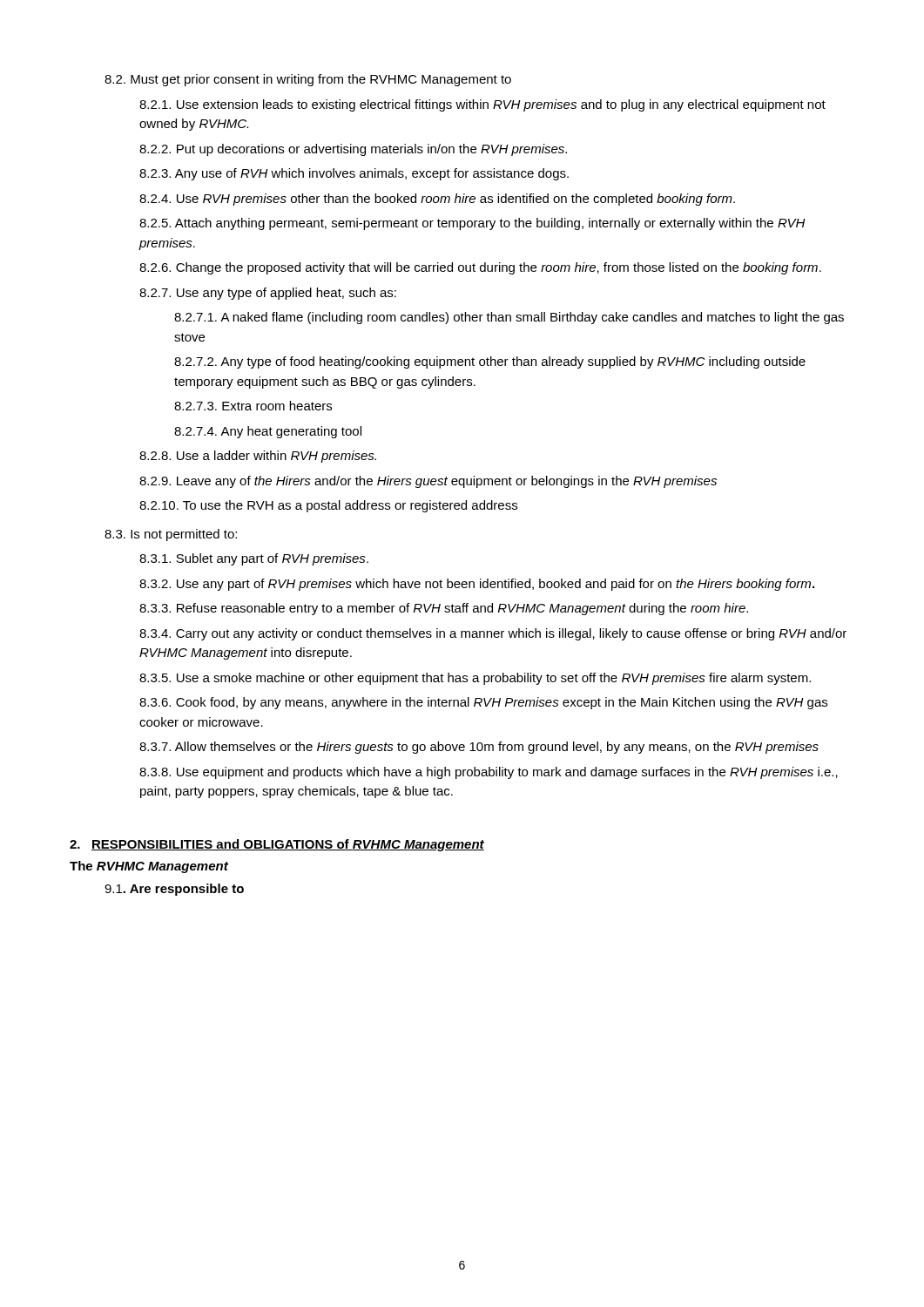Click on the region starting "8.3.1. Sublet any part"
Screen dimensions: 1307x924
click(254, 558)
